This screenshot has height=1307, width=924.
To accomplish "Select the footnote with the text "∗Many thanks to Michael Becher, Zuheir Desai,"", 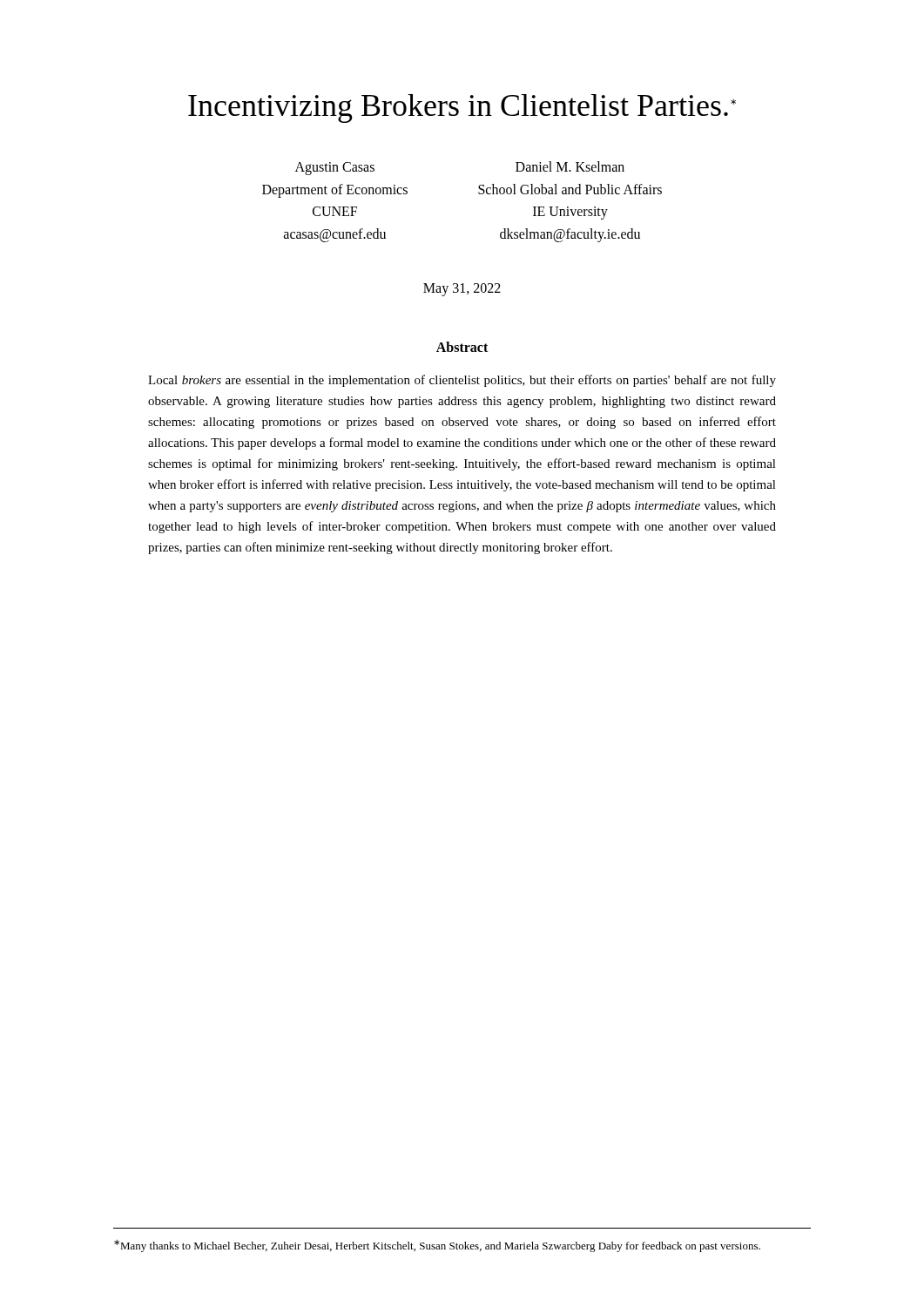I will [x=437, y=1245].
